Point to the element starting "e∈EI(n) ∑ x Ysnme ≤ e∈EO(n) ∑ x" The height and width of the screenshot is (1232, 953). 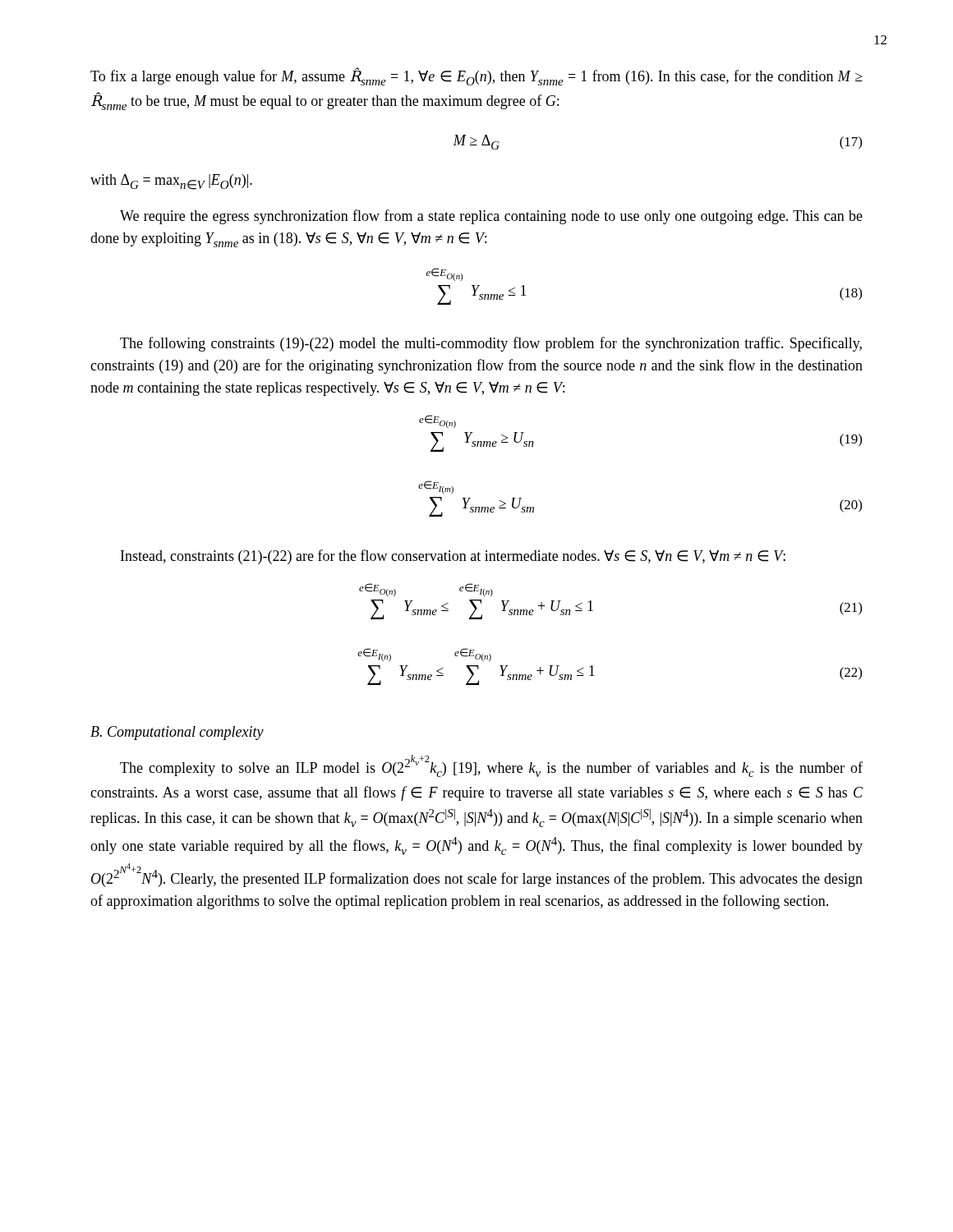[476, 673]
